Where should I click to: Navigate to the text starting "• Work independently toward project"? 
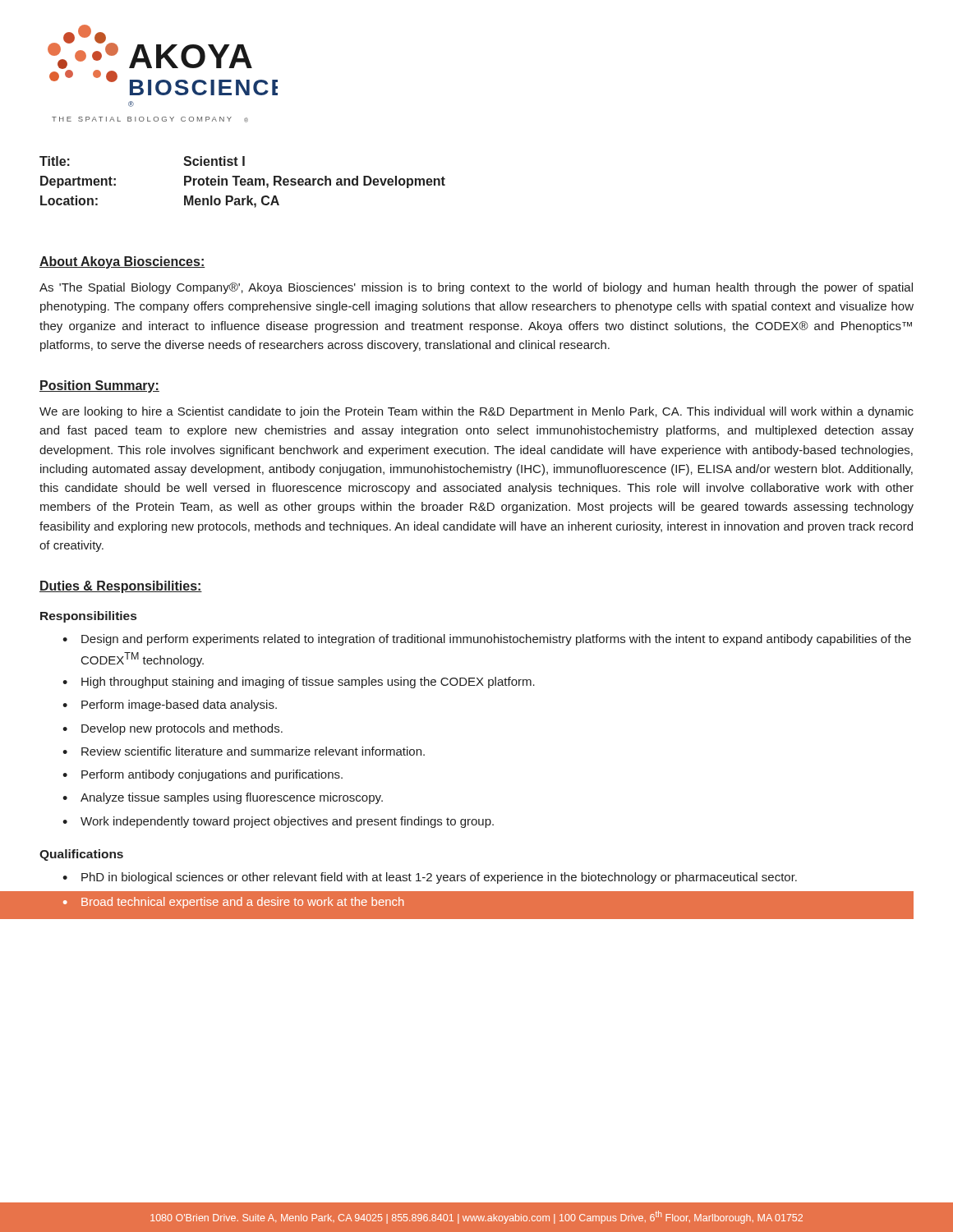[488, 822]
